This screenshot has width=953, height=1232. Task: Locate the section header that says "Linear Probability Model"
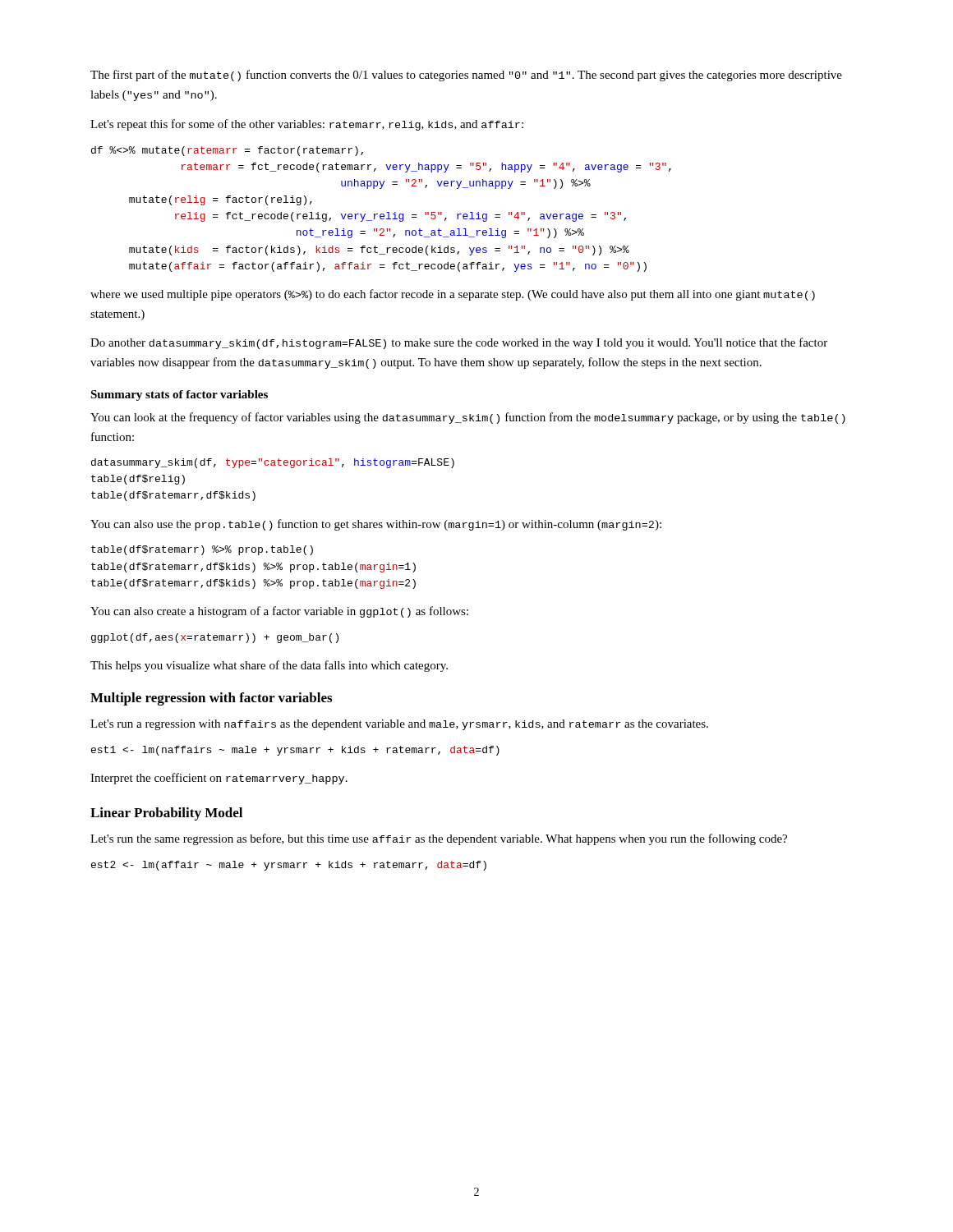pos(167,813)
